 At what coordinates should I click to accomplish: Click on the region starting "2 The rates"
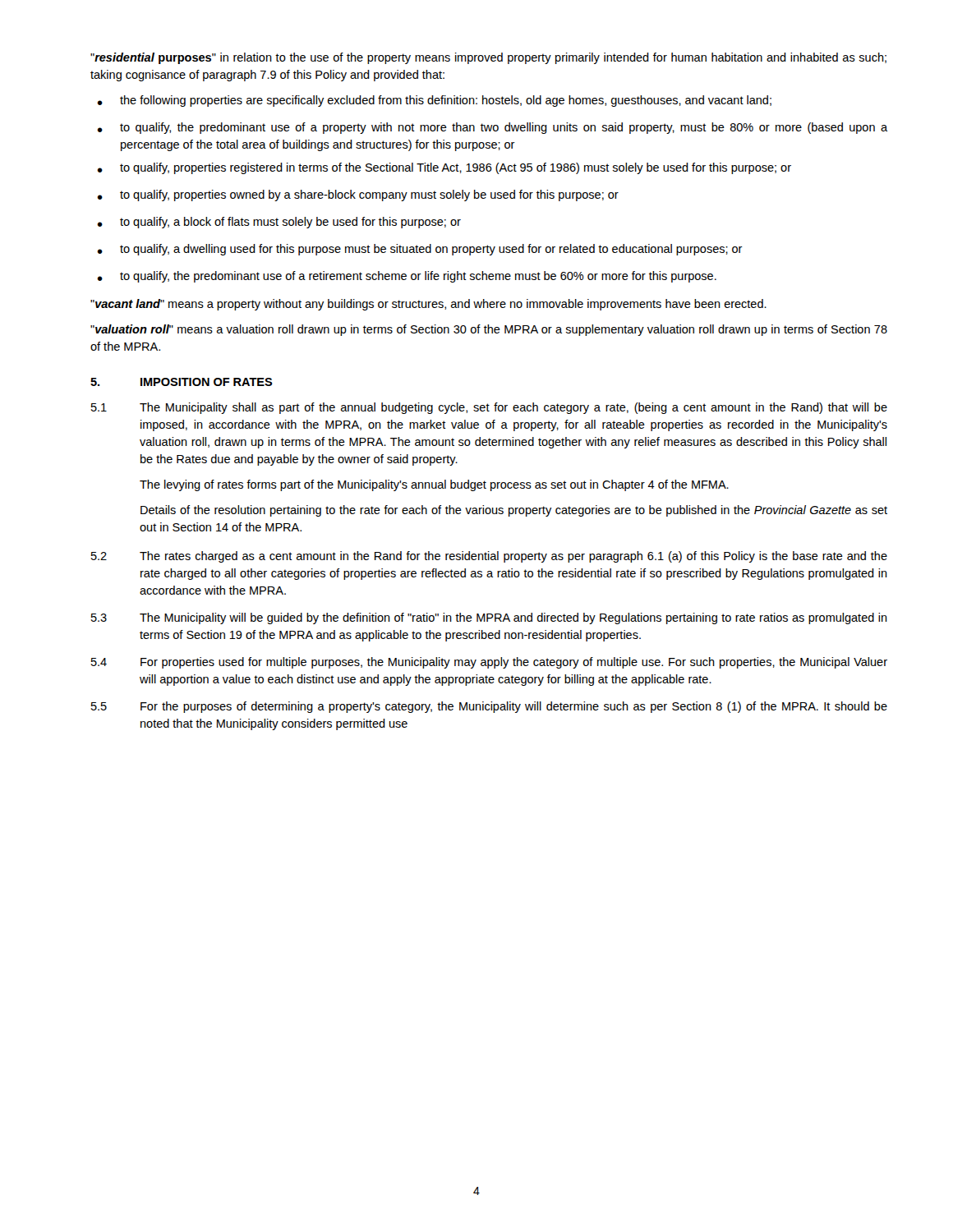coord(489,574)
